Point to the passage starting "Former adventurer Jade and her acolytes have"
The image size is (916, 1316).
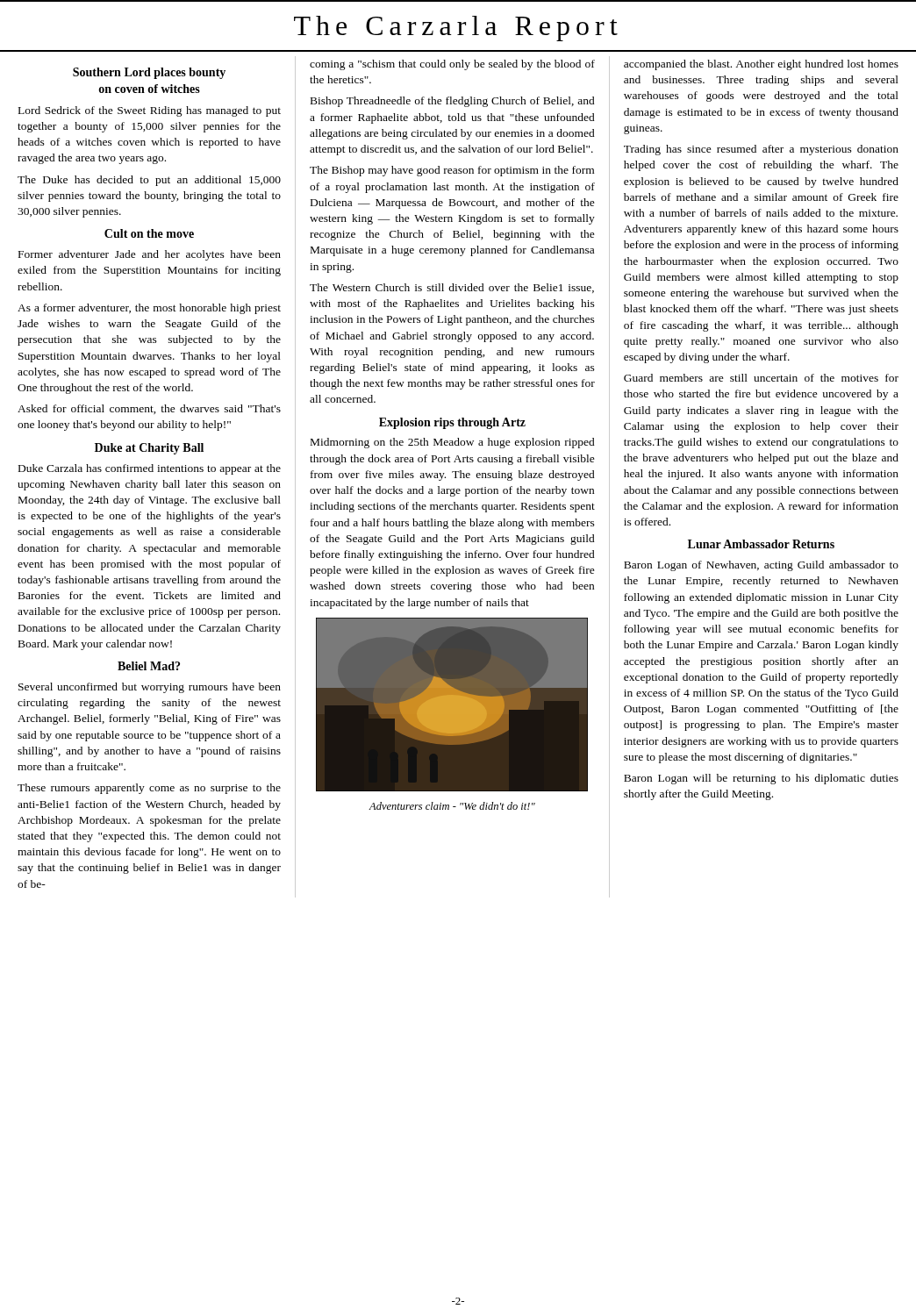click(x=149, y=340)
